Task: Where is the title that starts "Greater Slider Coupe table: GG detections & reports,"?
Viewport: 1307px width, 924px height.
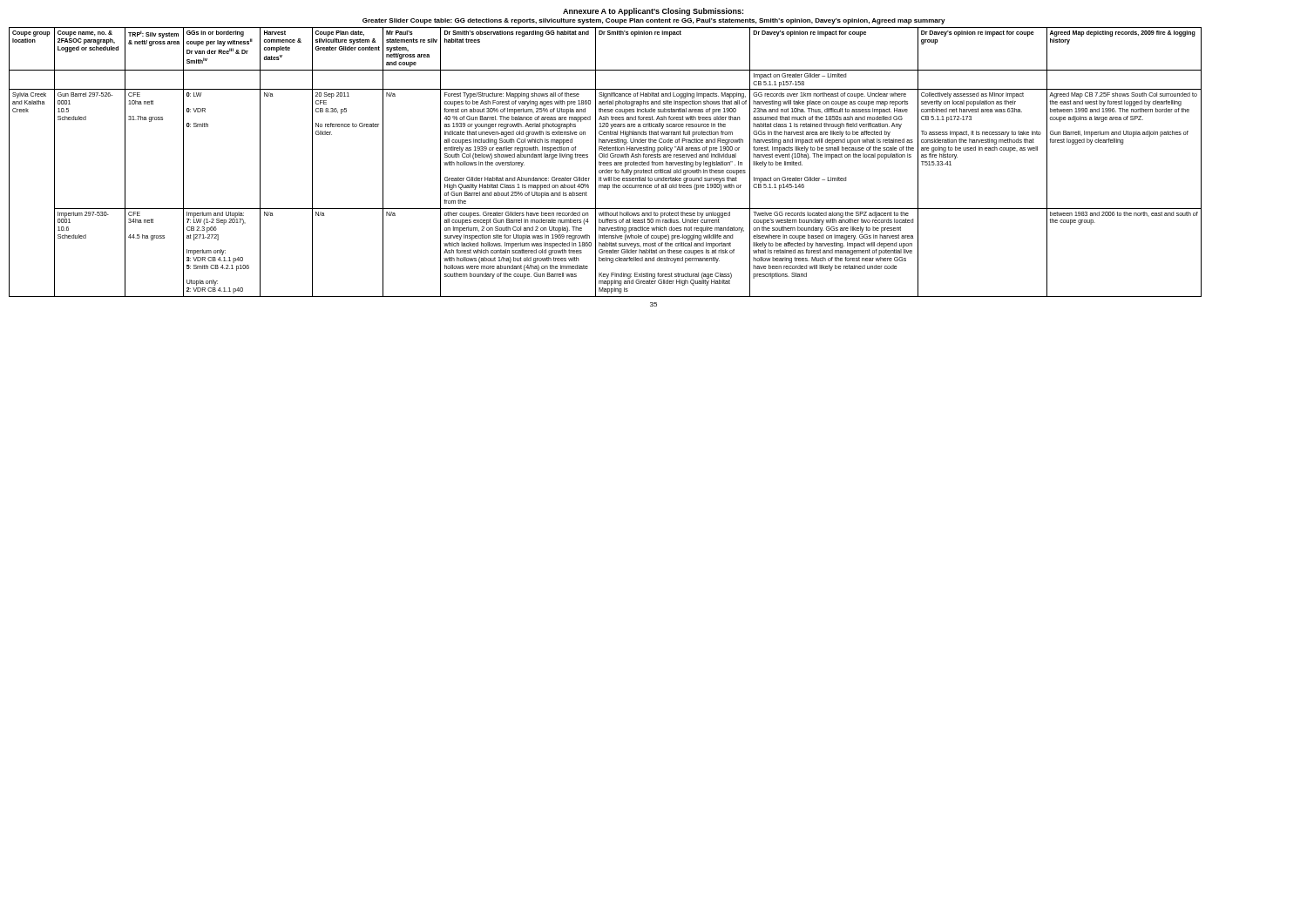Action: (x=654, y=20)
